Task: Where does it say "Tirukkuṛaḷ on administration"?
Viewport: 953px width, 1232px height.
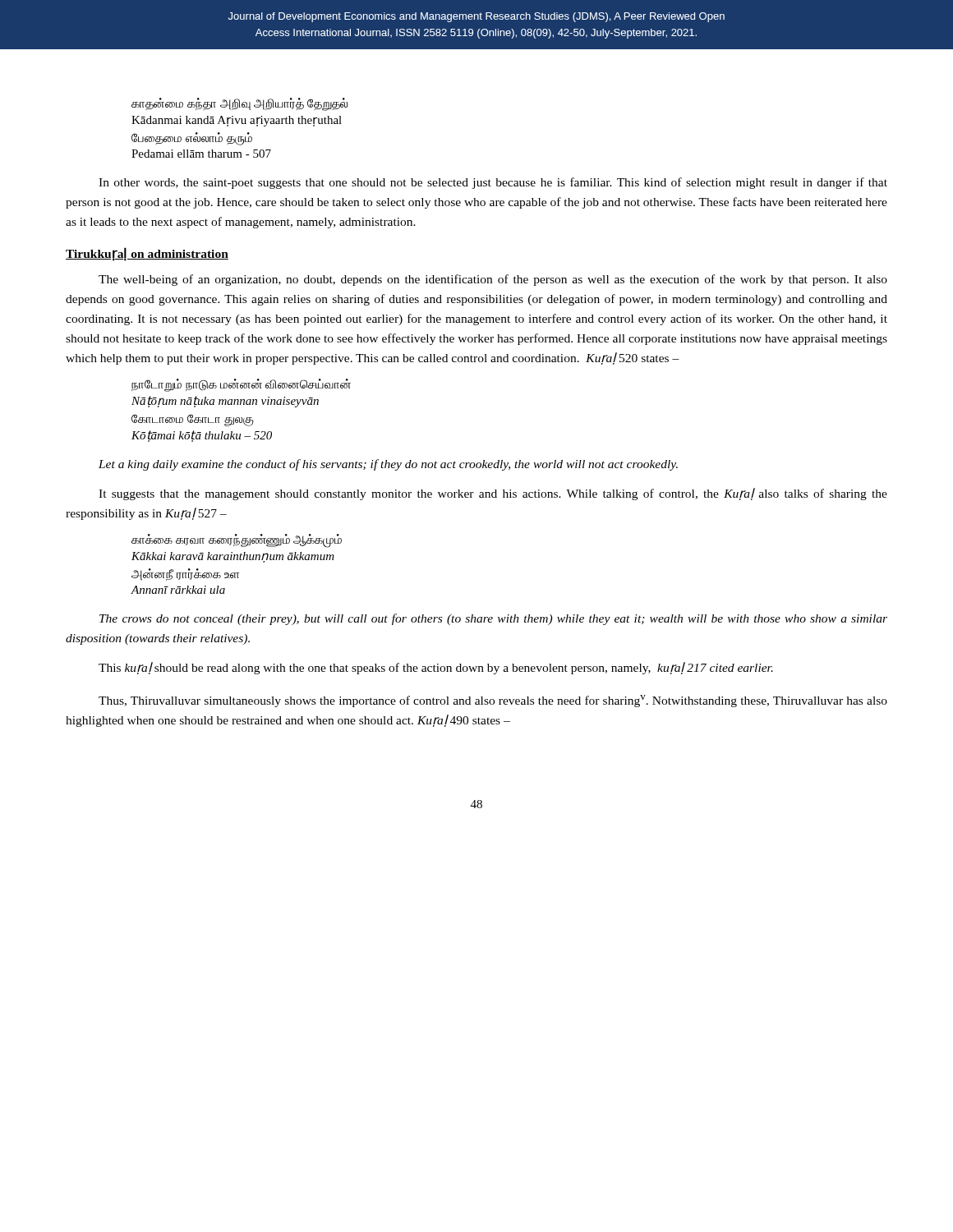Action: tap(147, 254)
